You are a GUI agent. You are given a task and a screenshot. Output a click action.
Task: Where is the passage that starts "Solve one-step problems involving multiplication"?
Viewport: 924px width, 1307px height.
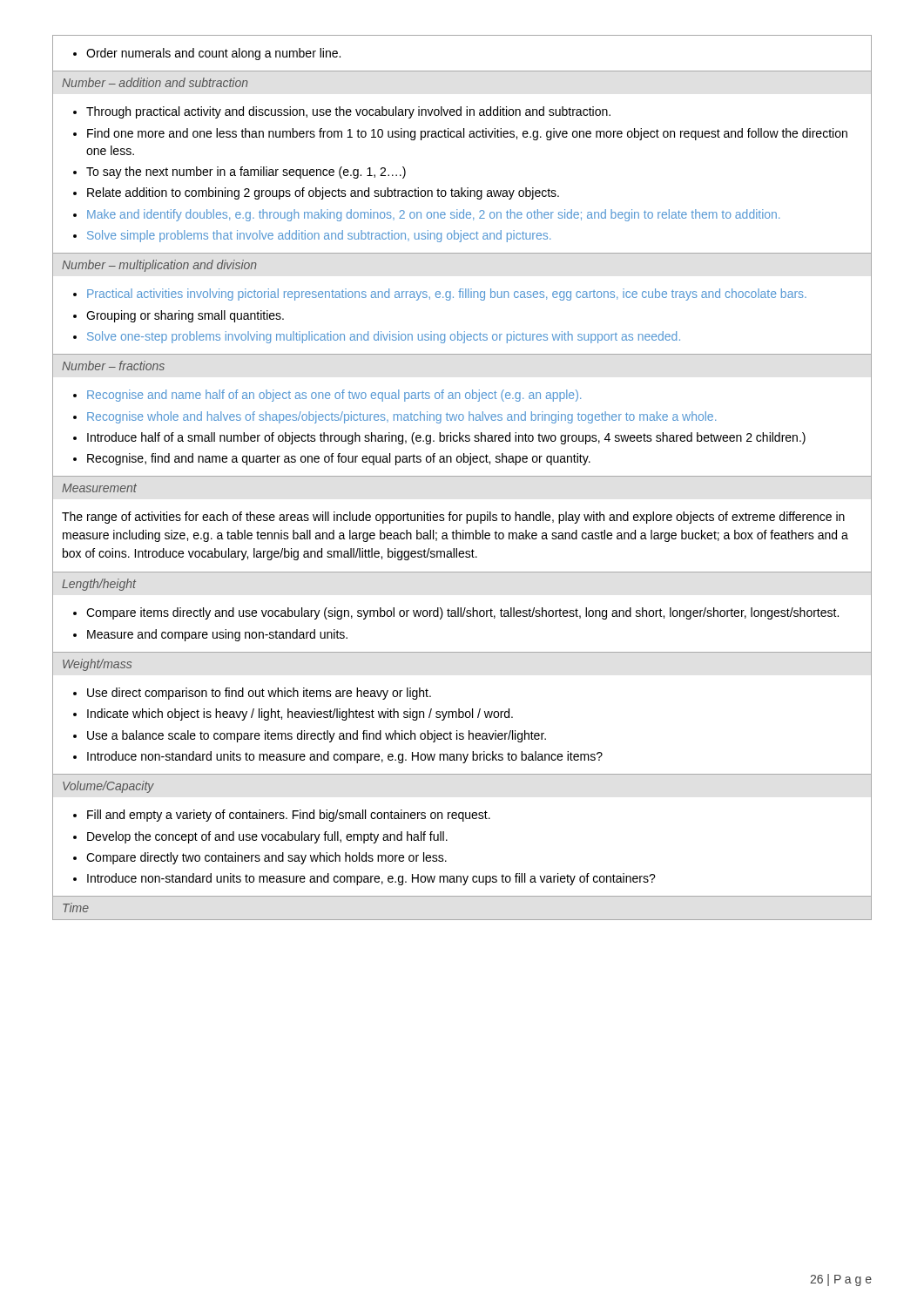pyautogui.click(x=384, y=336)
